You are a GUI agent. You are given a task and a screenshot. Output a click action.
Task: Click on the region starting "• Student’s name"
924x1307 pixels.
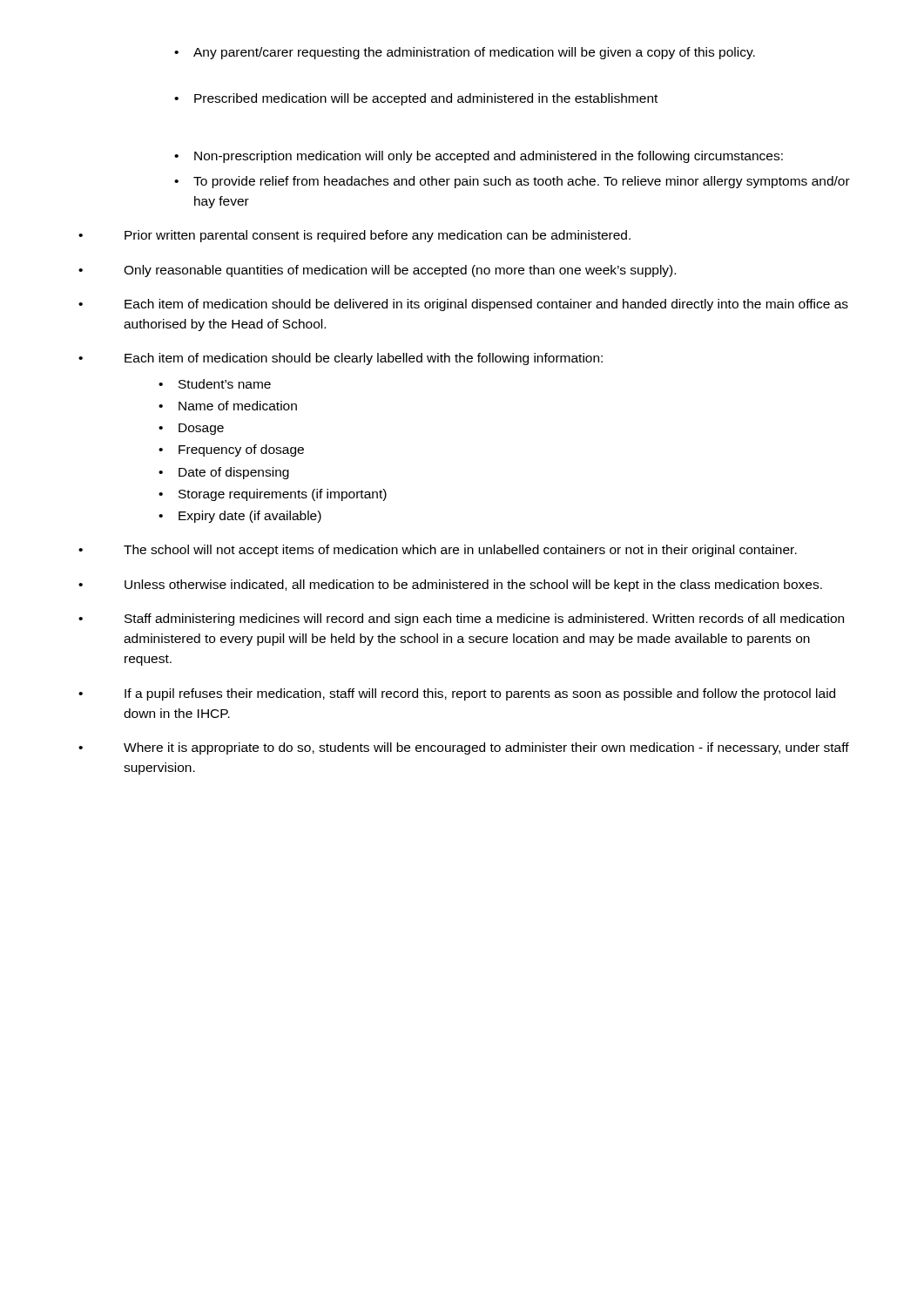point(215,384)
